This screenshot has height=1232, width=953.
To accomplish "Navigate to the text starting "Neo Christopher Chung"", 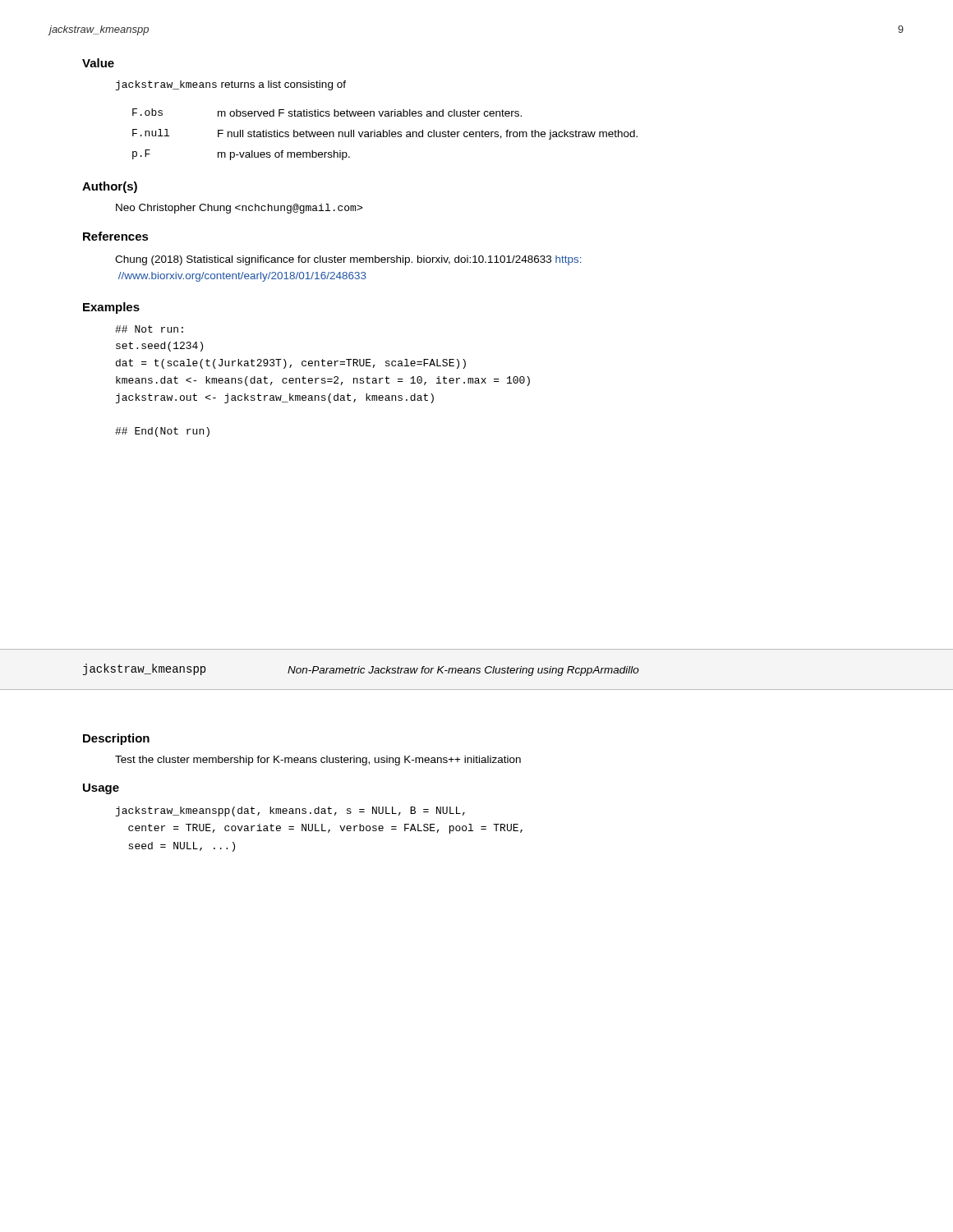I will (x=239, y=208).
